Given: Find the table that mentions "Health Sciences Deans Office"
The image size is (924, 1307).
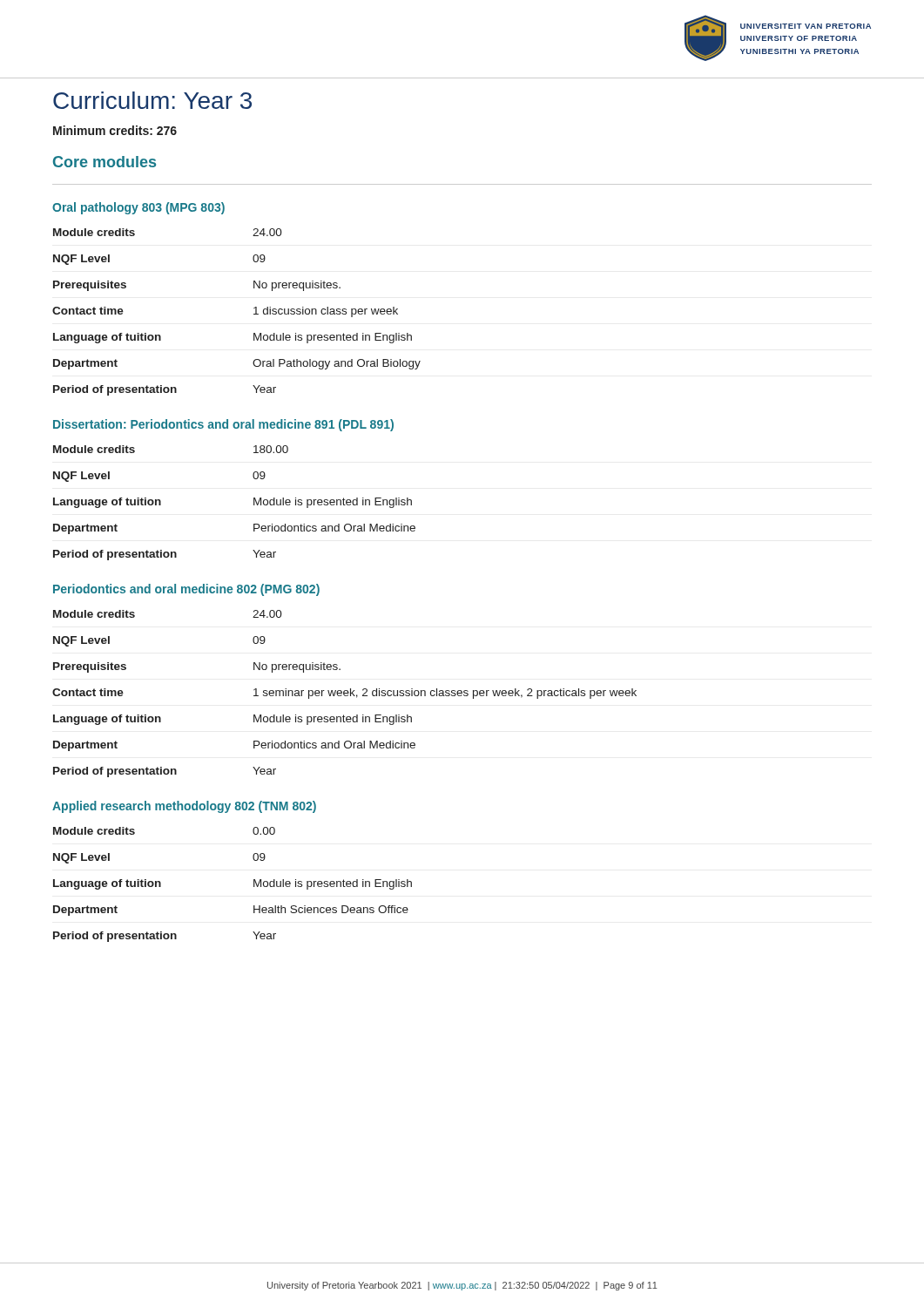Looking at the screenshot, I should coord(462,883).
